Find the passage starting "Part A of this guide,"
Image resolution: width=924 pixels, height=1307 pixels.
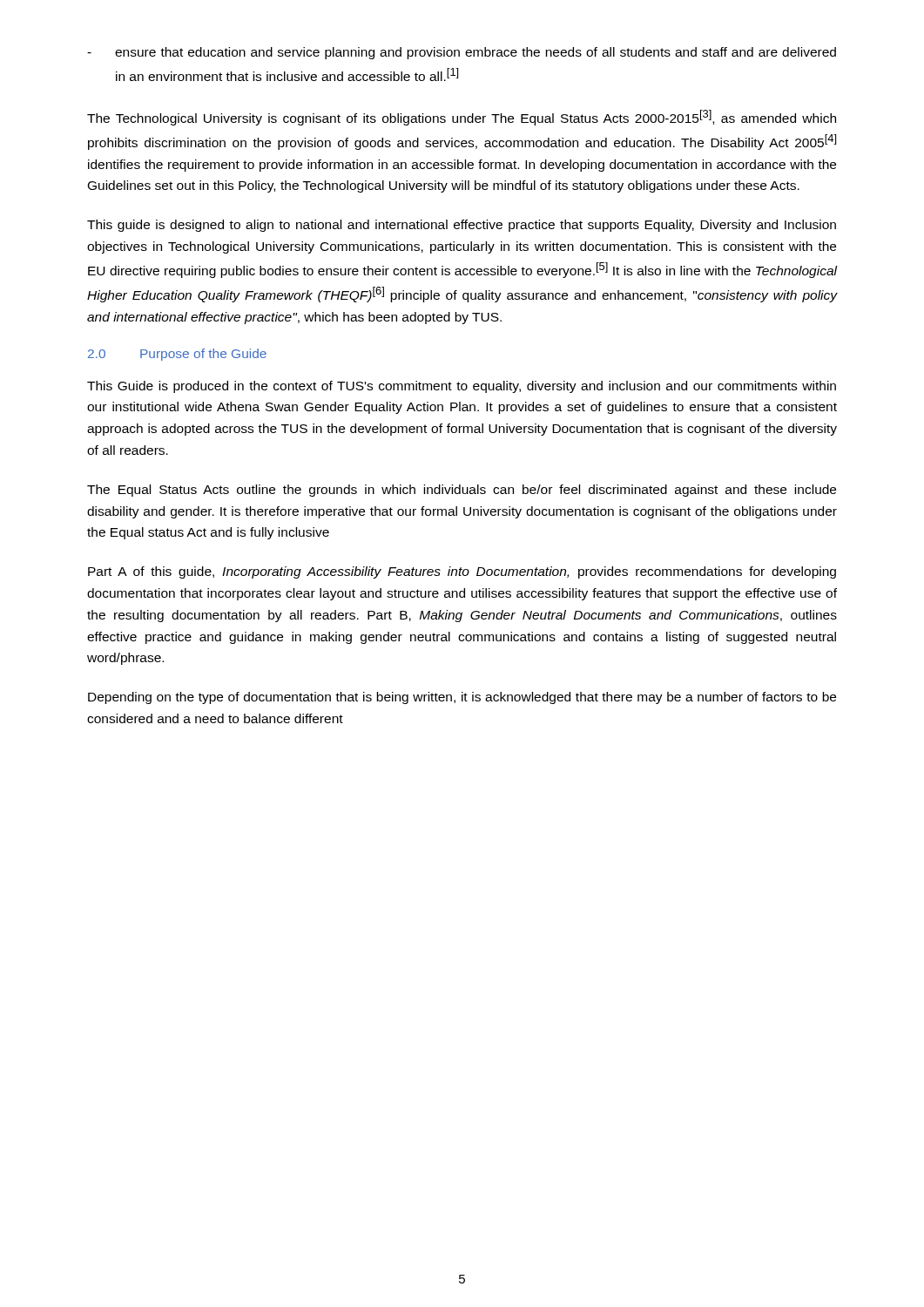462,614
